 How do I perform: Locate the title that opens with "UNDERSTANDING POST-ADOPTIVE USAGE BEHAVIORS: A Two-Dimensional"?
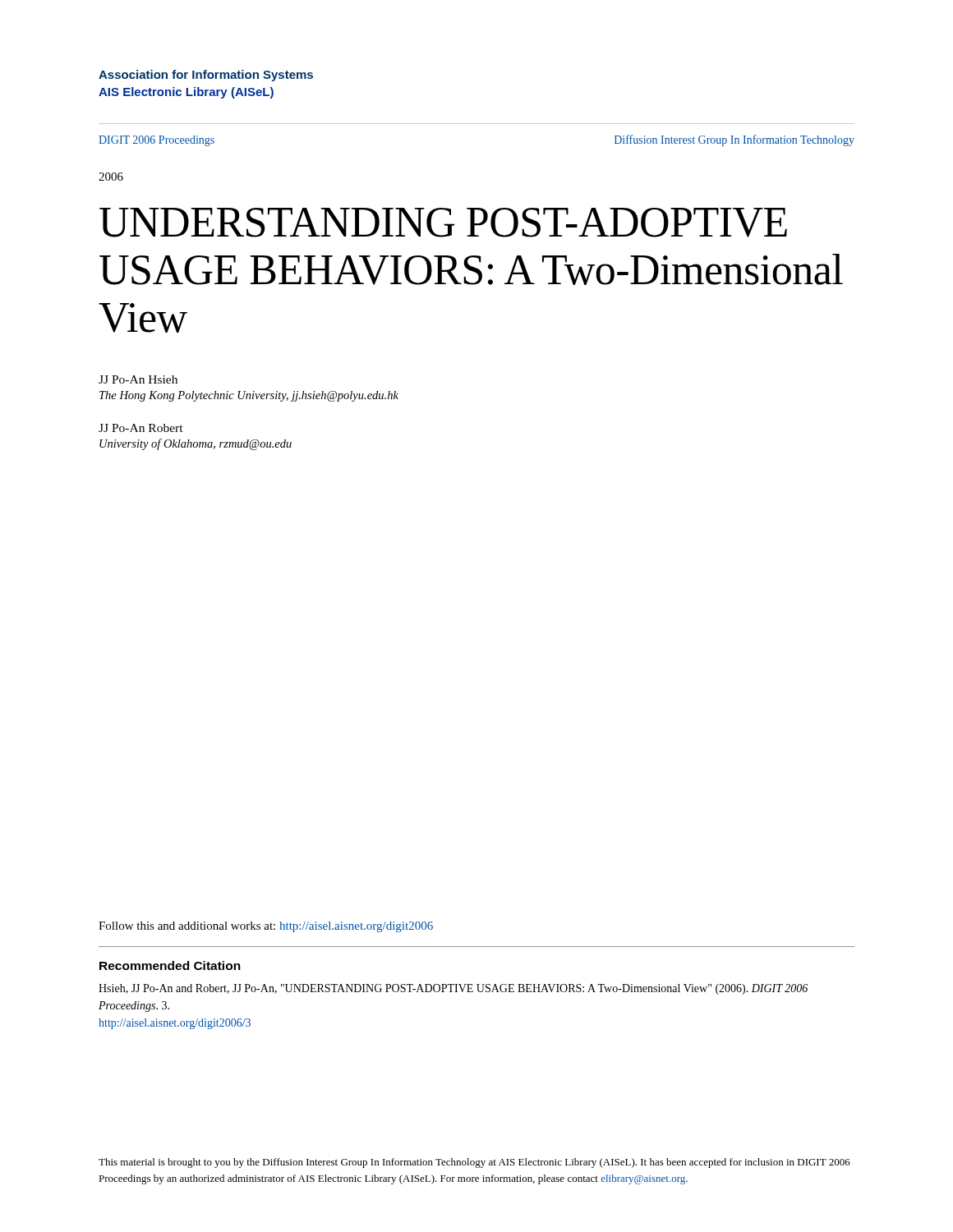pos(471,270)
